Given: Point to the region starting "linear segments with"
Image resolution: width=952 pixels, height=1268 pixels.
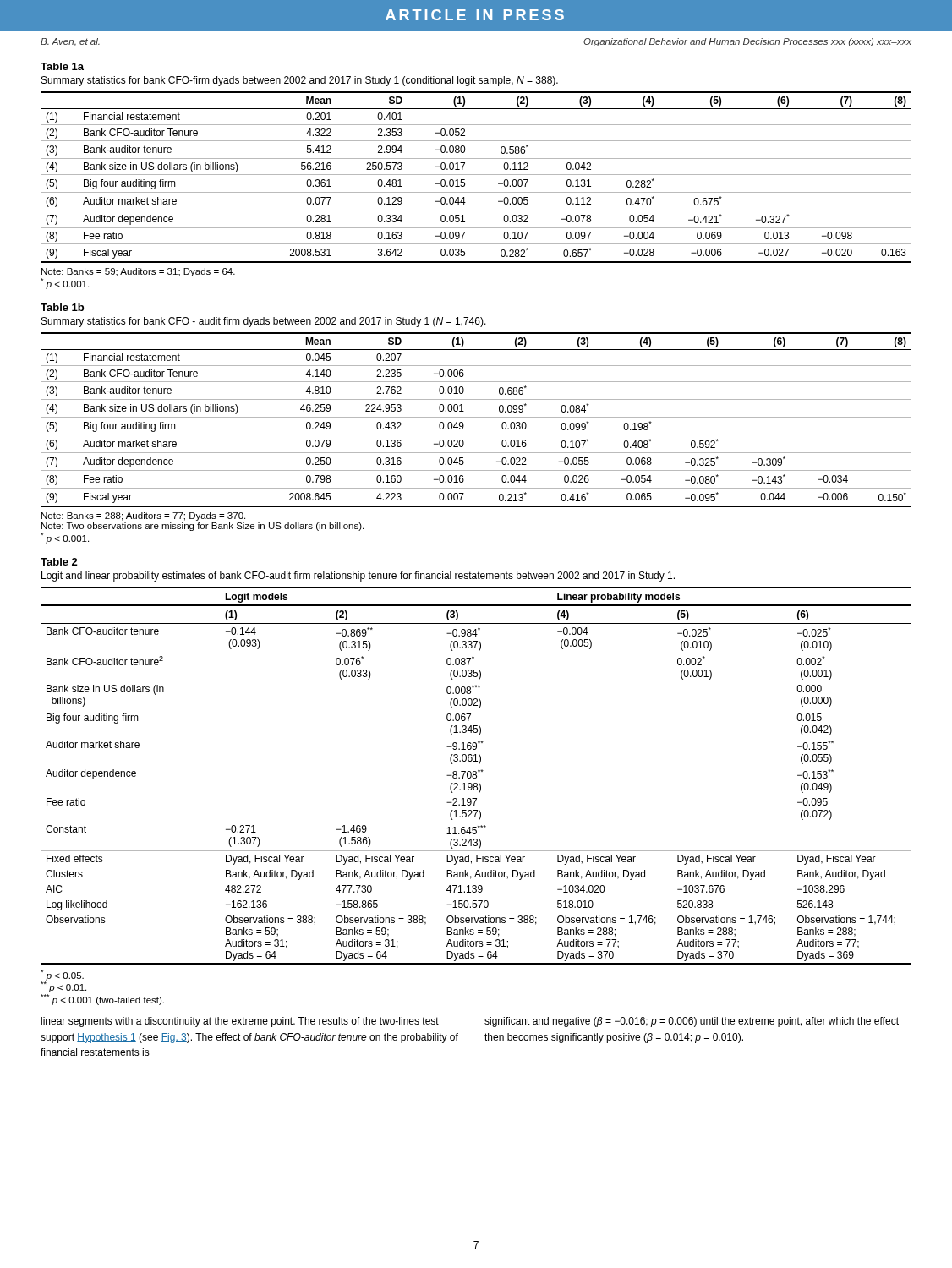Looking at the screenshot, I should [x=476, y=1037].
